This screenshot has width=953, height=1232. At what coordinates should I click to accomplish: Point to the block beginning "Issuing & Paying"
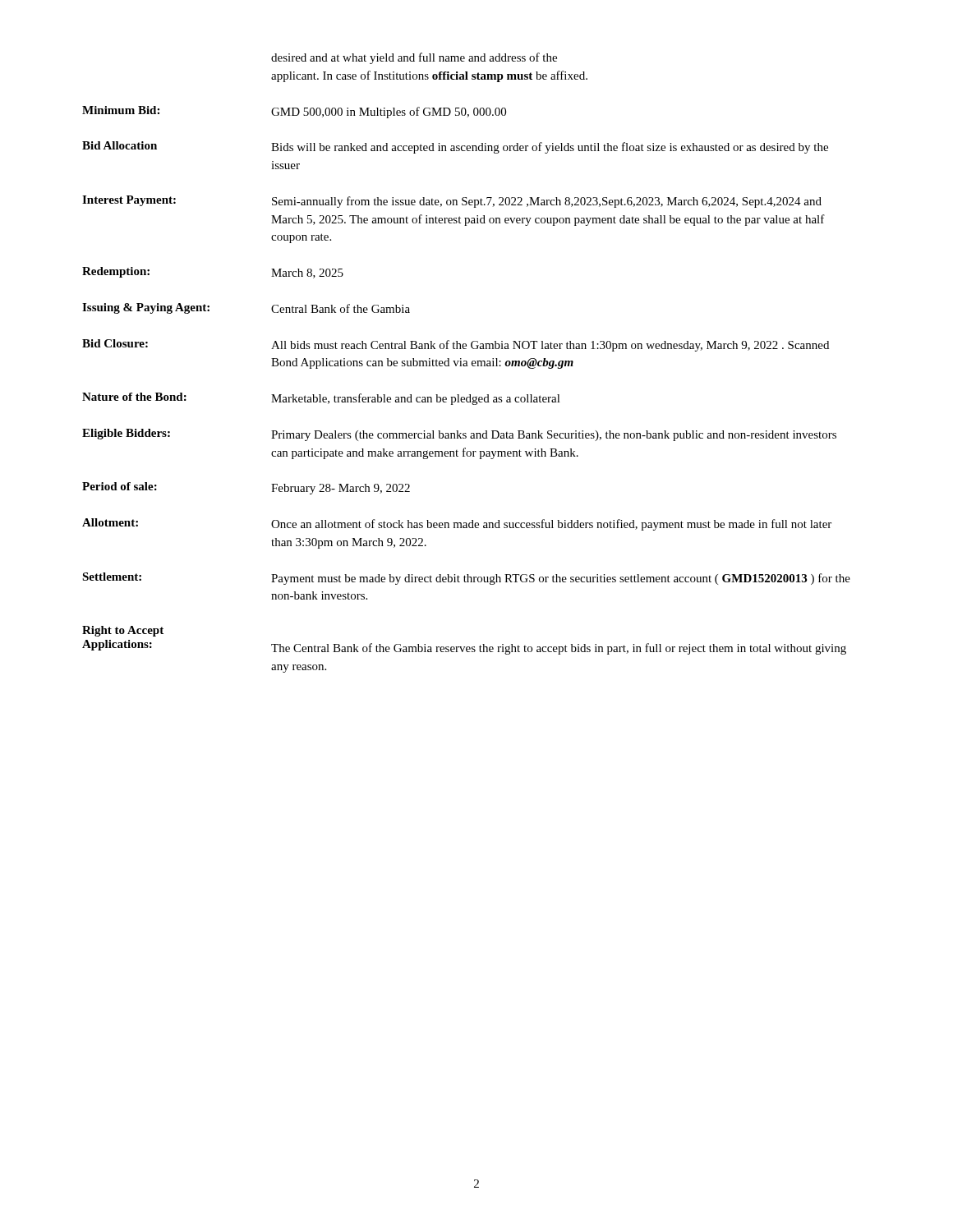point(154,308)
